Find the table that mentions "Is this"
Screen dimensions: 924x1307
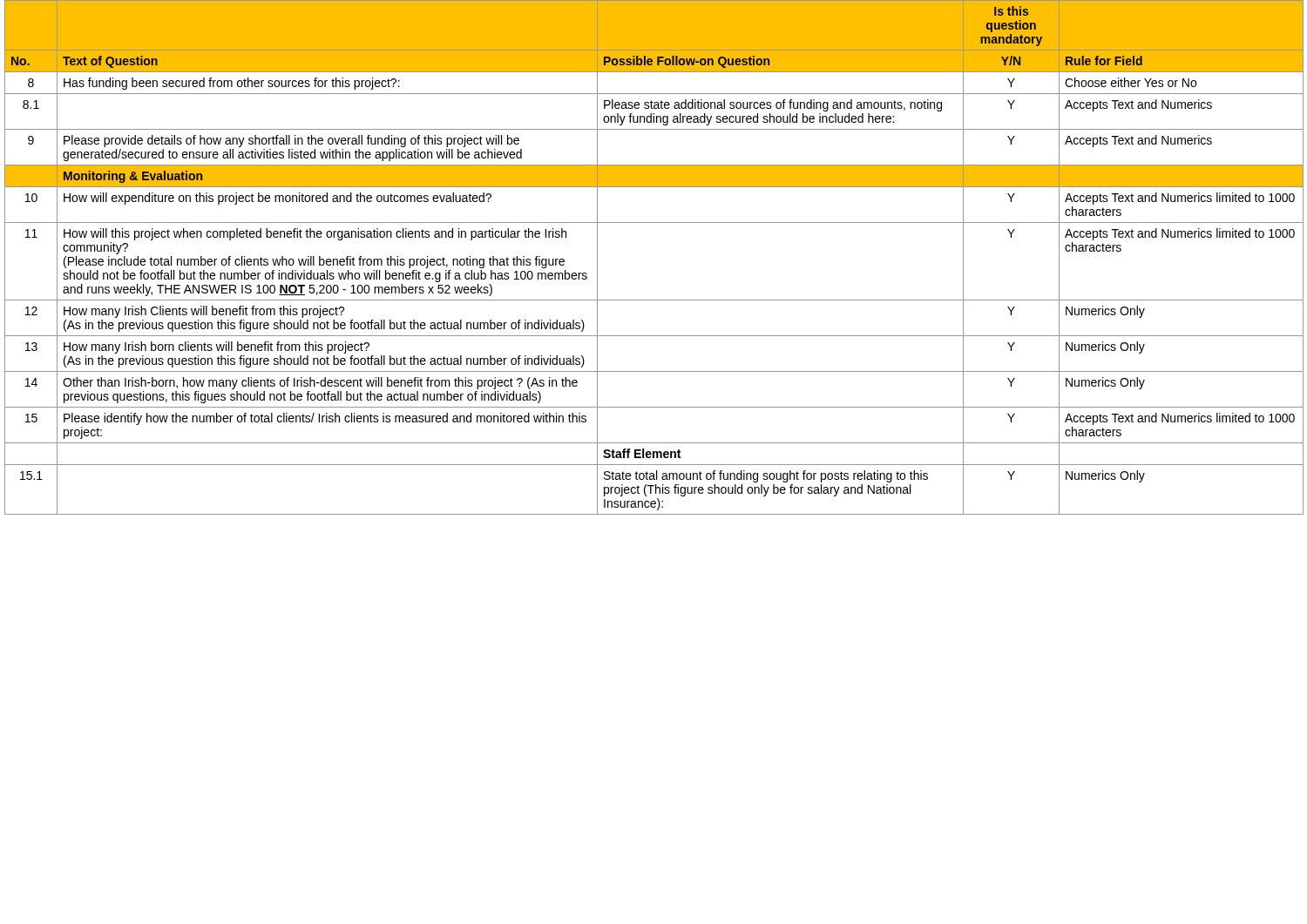point(654,257)
